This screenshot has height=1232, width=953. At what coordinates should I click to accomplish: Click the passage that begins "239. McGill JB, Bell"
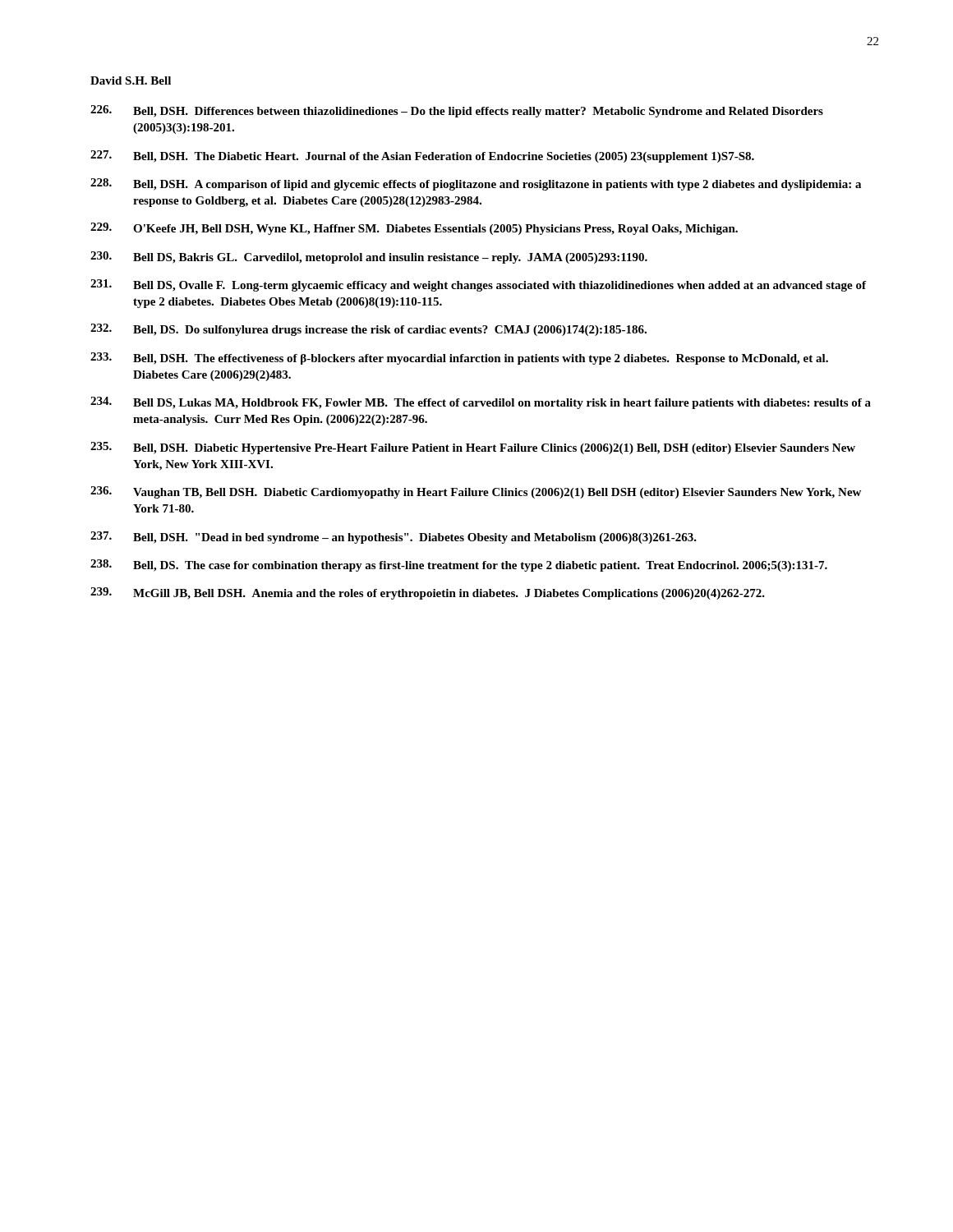428,593
